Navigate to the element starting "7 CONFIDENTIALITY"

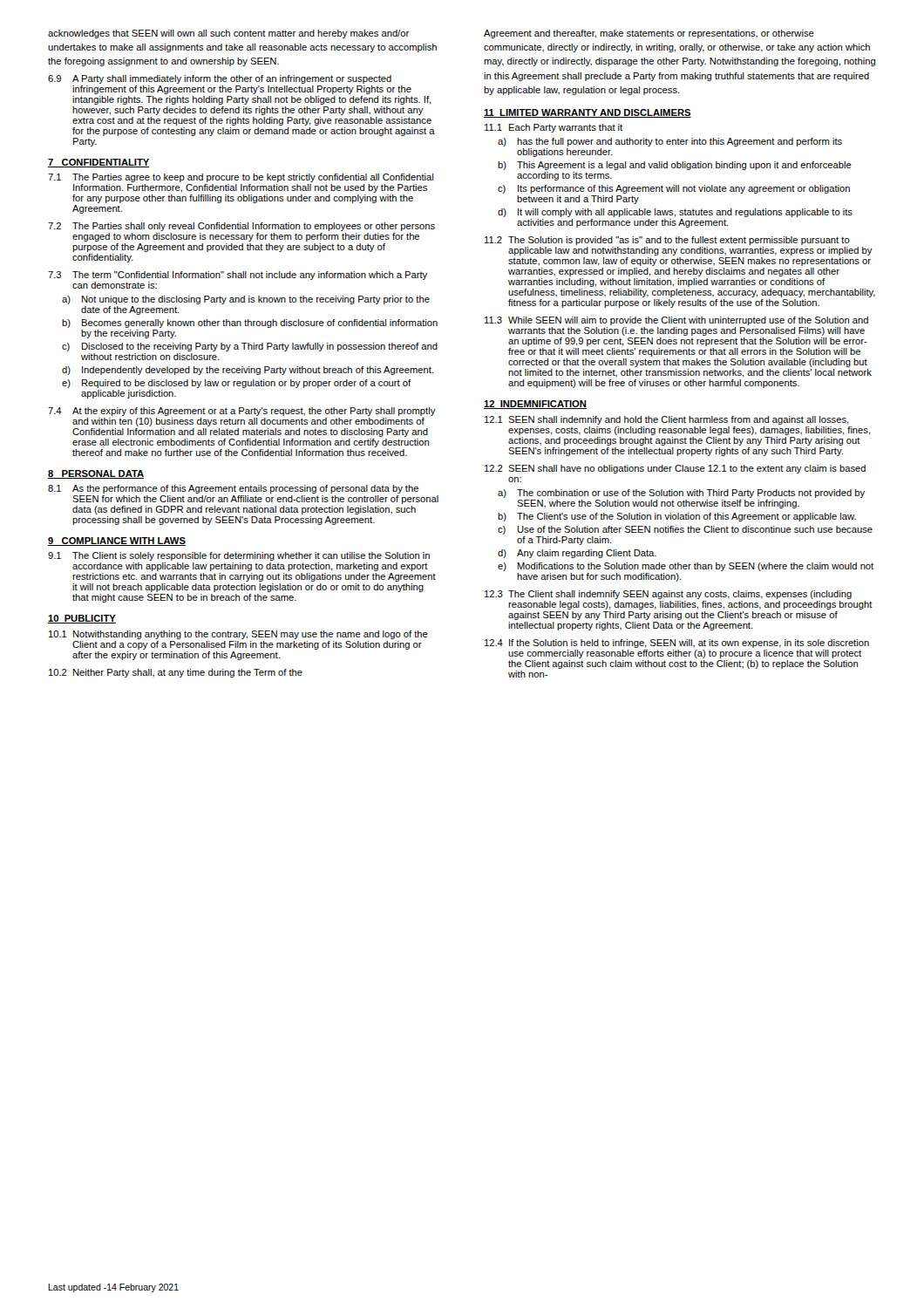(x=244, y=162)
